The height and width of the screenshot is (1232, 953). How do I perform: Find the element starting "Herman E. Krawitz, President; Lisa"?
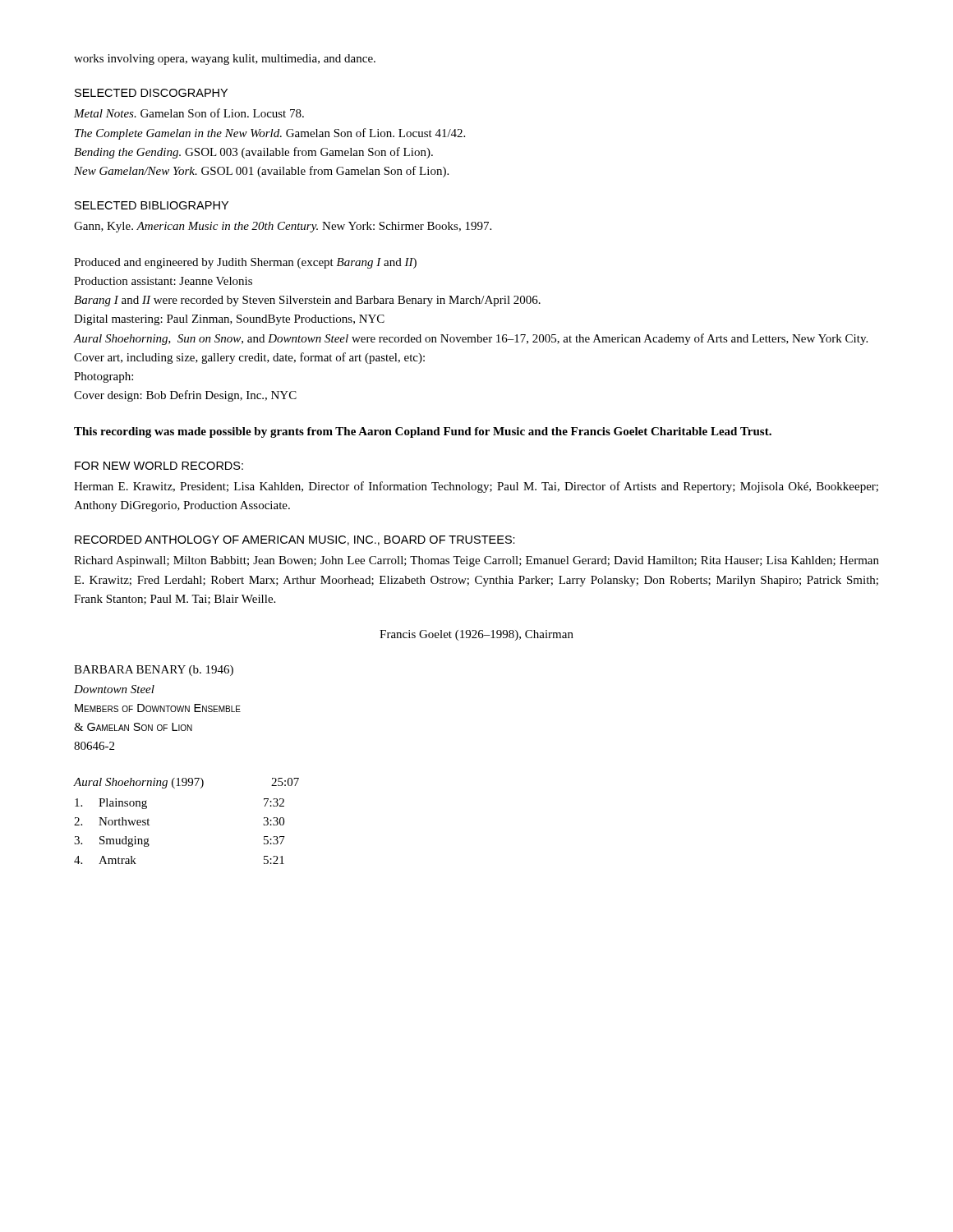(x=476, y=496)
